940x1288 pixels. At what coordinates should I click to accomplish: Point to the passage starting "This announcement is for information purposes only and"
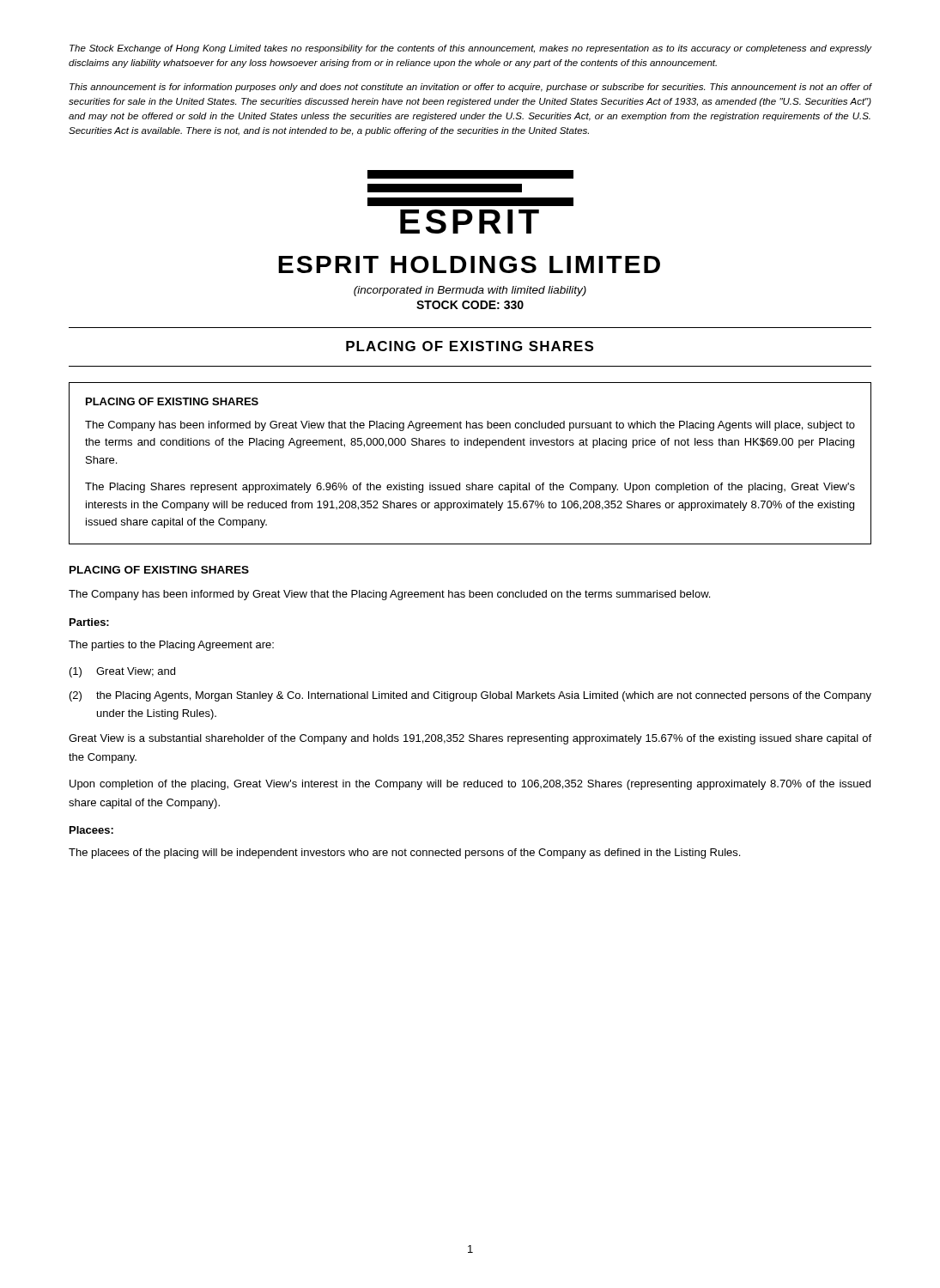[470, 109]
